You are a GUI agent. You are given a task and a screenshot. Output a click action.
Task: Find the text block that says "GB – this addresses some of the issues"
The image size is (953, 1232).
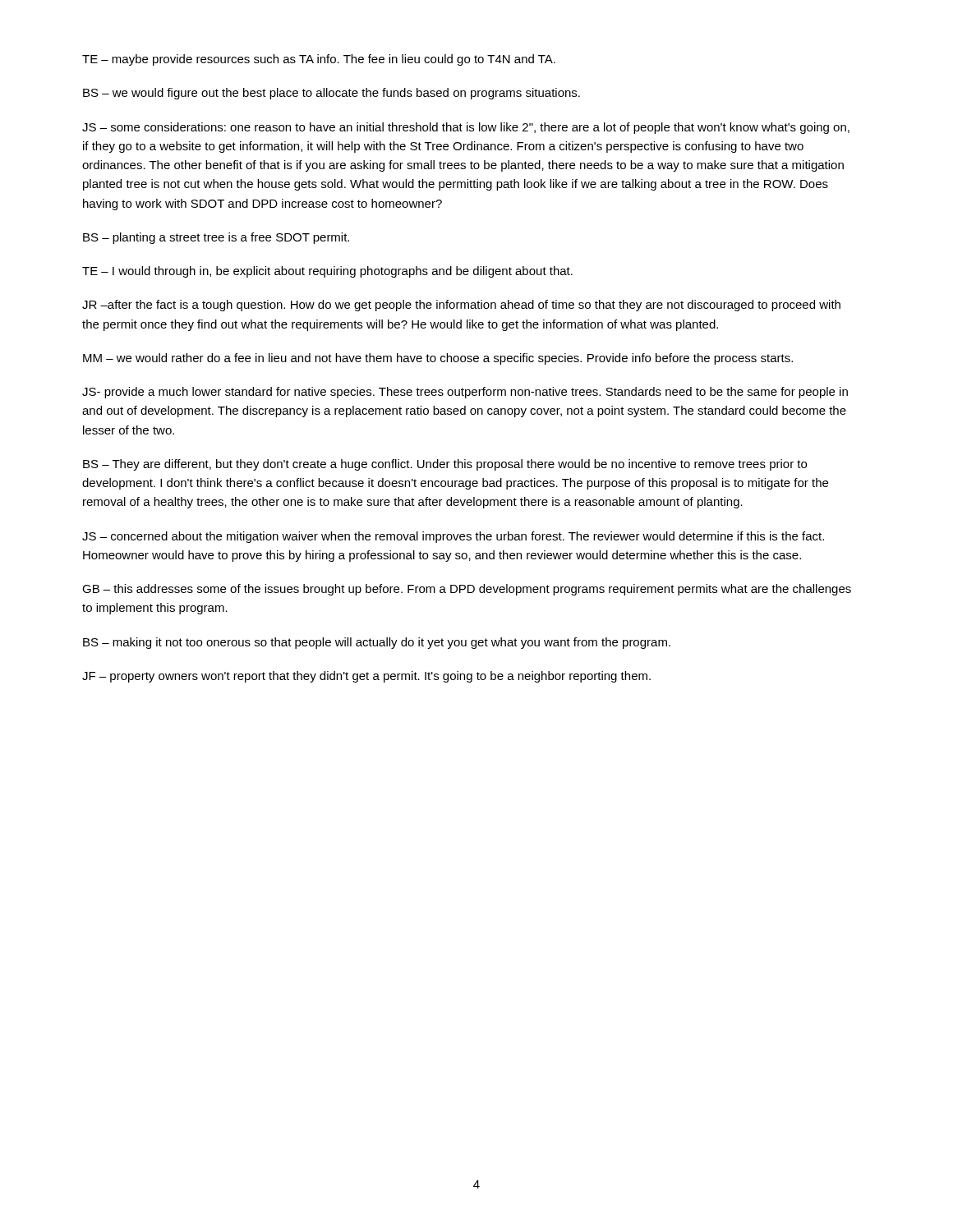tap(467, 598)
